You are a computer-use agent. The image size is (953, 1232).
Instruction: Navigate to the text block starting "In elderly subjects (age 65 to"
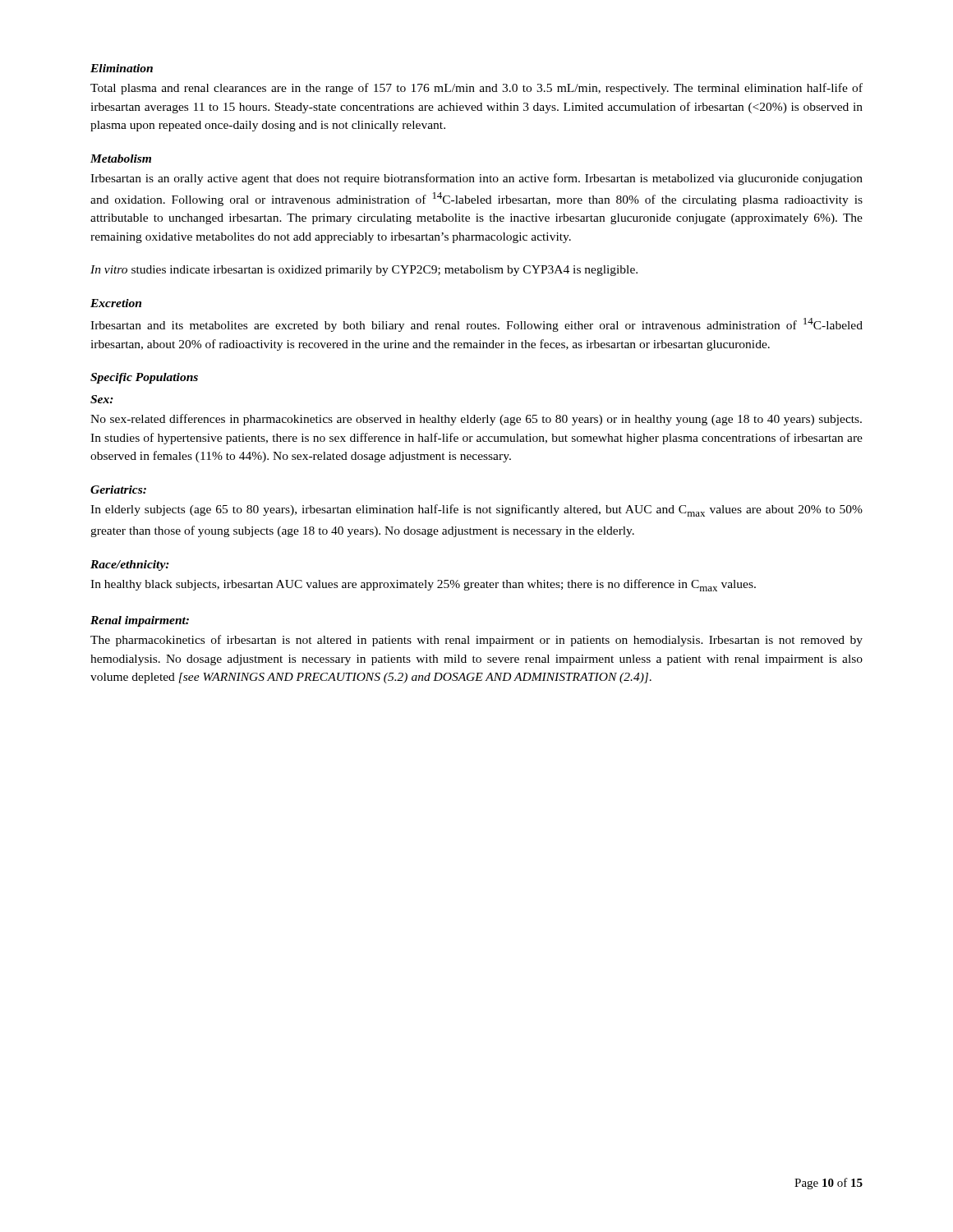pos(476,520)
